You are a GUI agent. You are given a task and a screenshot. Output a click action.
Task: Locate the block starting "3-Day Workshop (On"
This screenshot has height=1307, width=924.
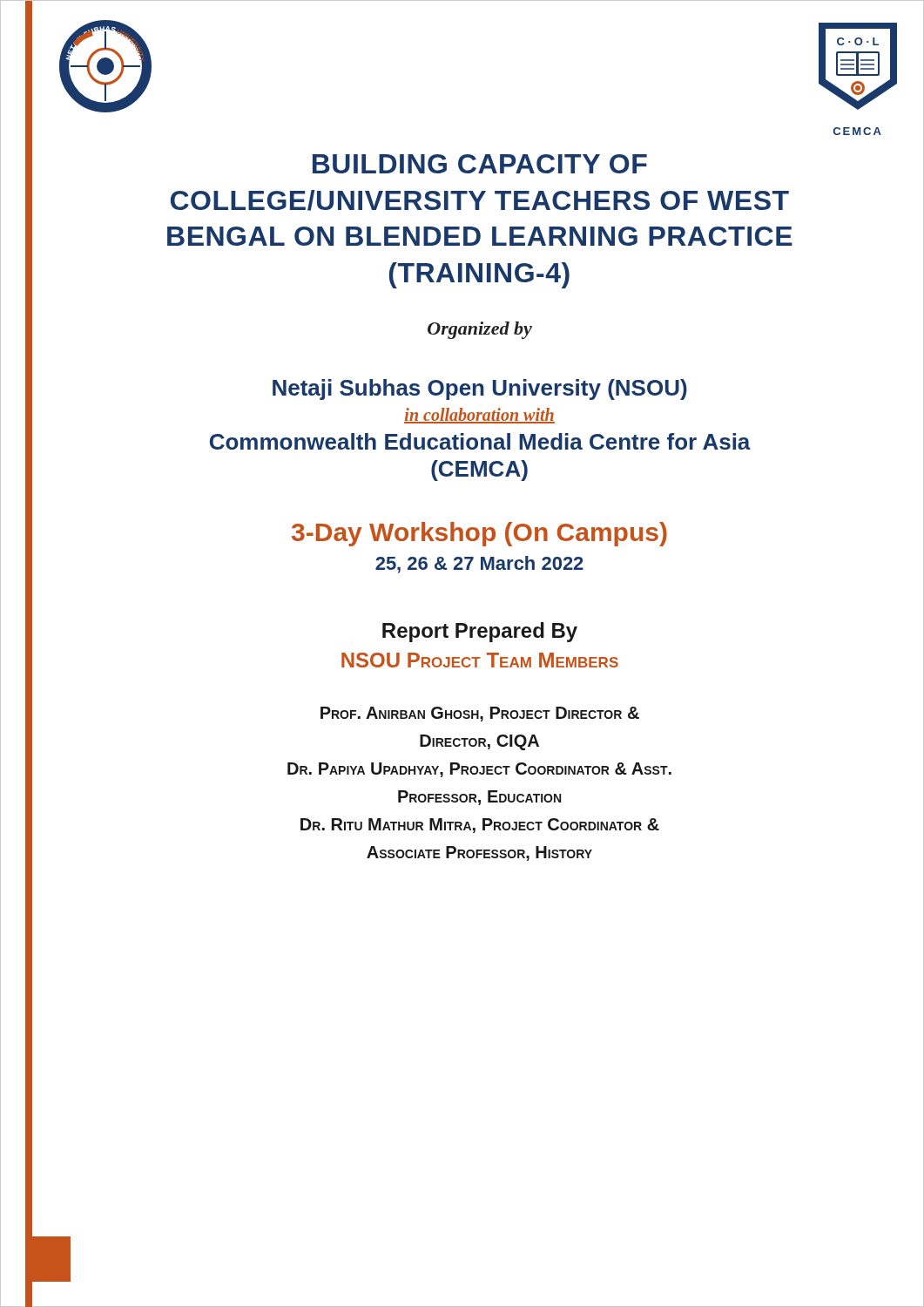479,532
